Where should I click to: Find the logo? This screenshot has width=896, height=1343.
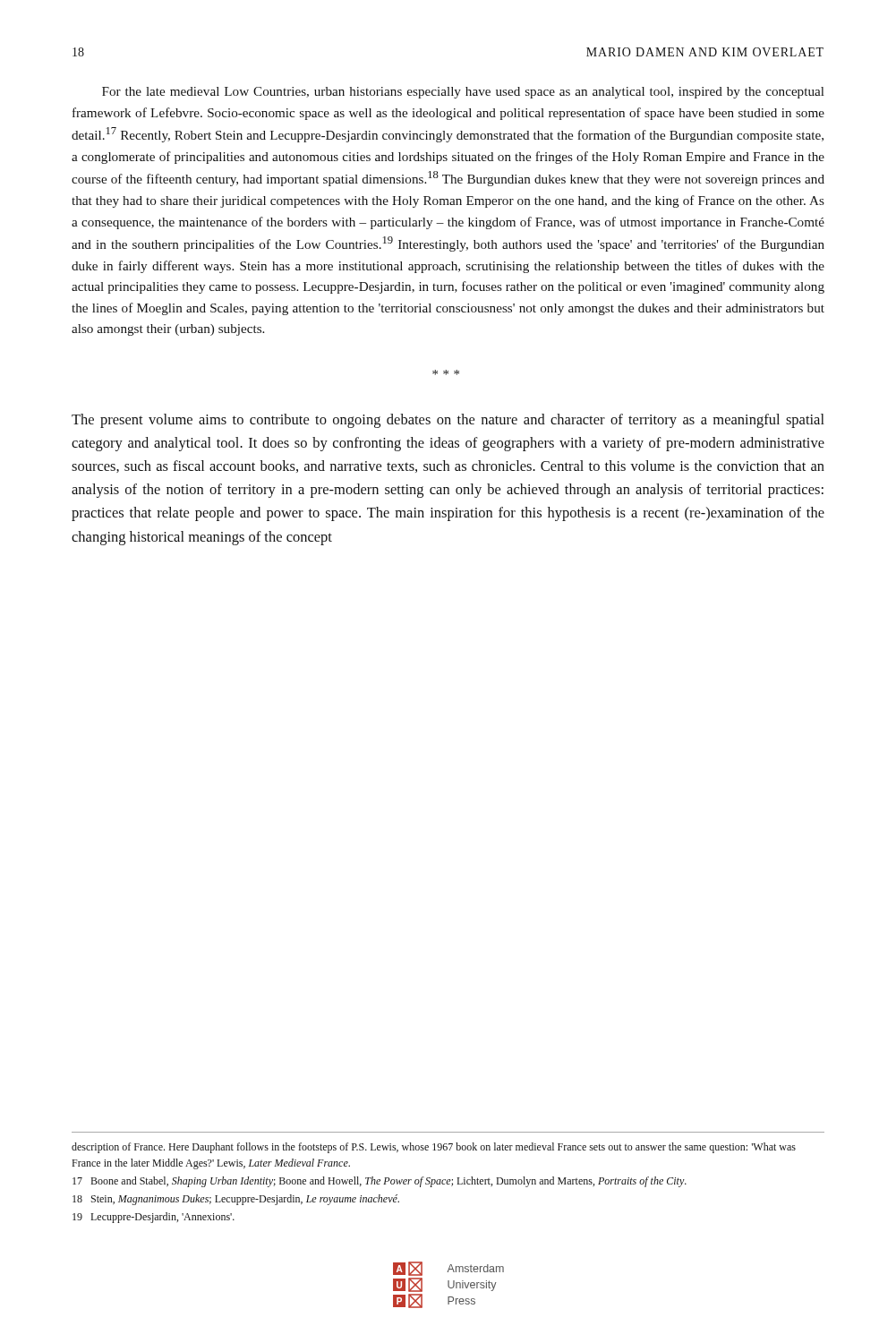coord(448,1285)
